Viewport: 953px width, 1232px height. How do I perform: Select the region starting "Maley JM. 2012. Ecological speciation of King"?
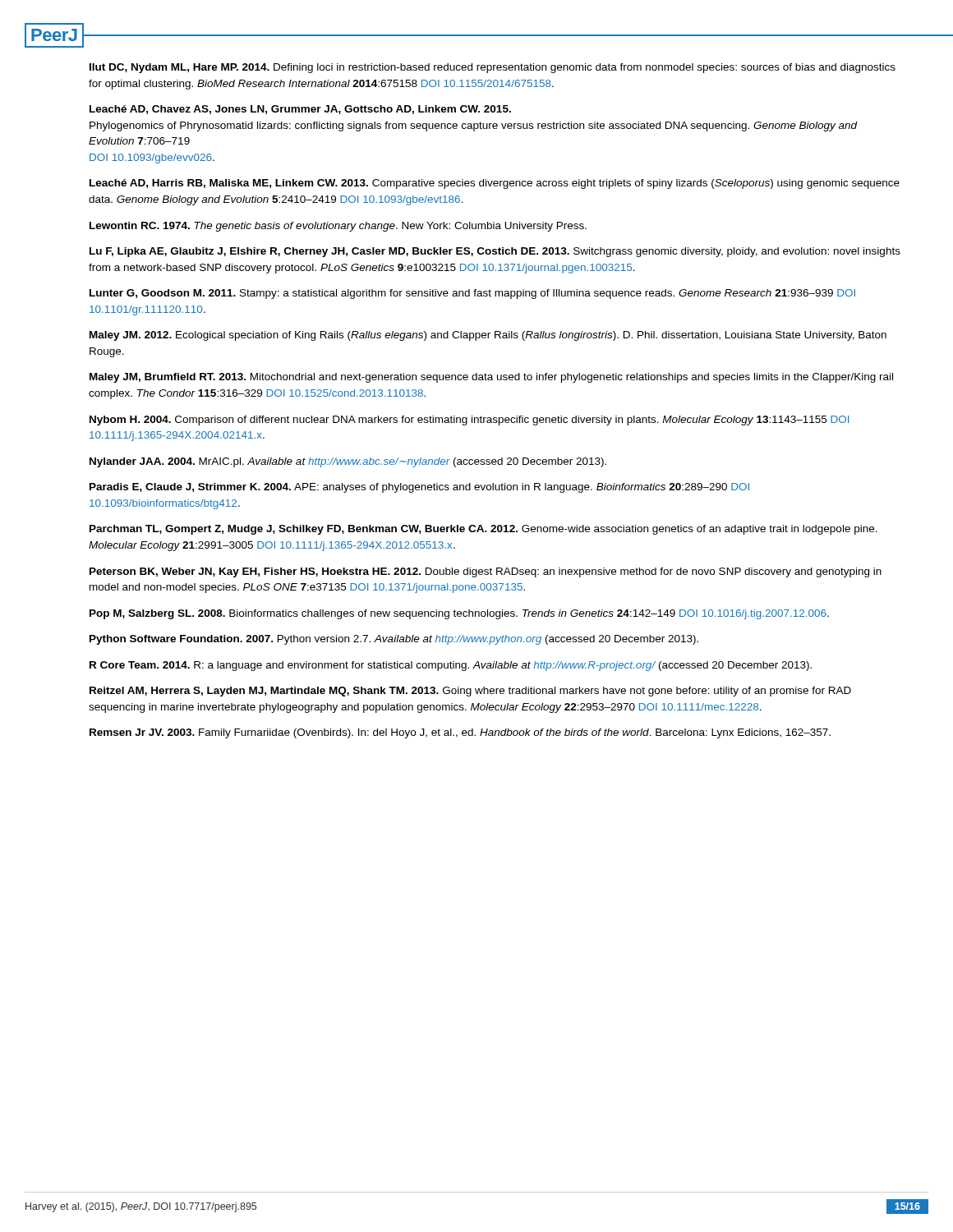point(496,343)
